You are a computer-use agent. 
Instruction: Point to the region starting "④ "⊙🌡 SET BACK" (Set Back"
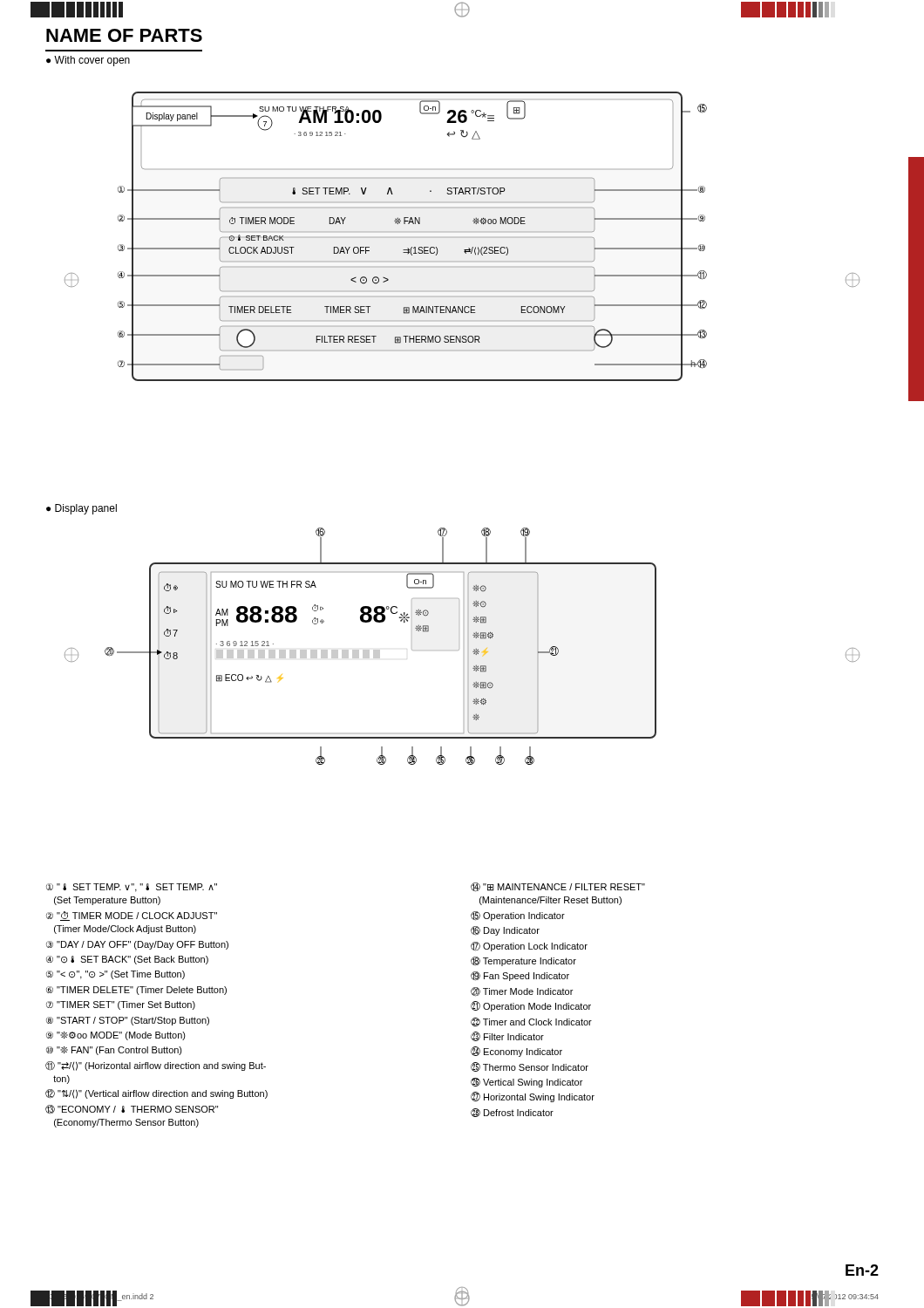click(x=127, y=959)
